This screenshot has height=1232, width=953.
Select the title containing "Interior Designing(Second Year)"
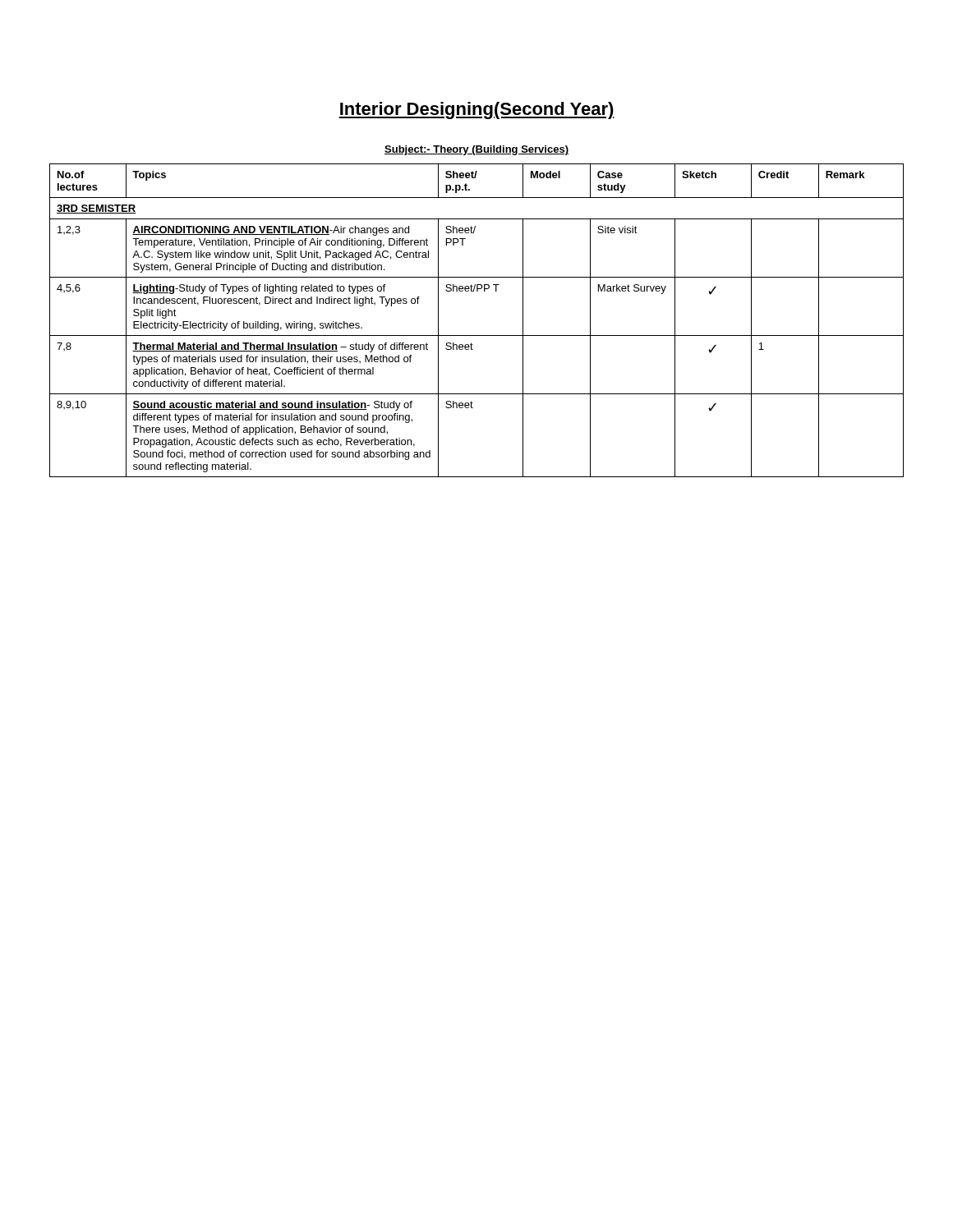(x=476, y=109)
